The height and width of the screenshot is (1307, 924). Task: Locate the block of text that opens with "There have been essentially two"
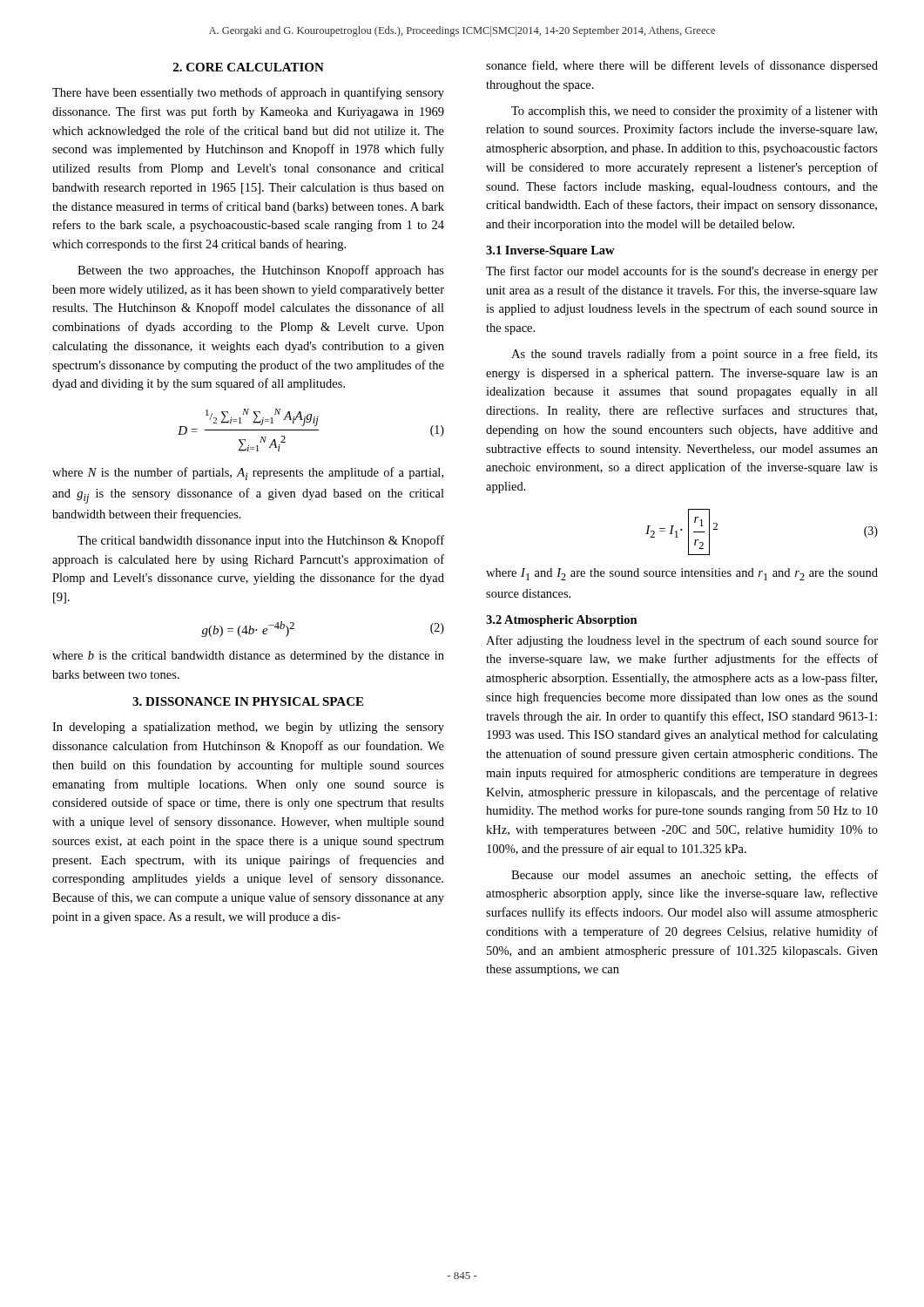click(248, 168)
